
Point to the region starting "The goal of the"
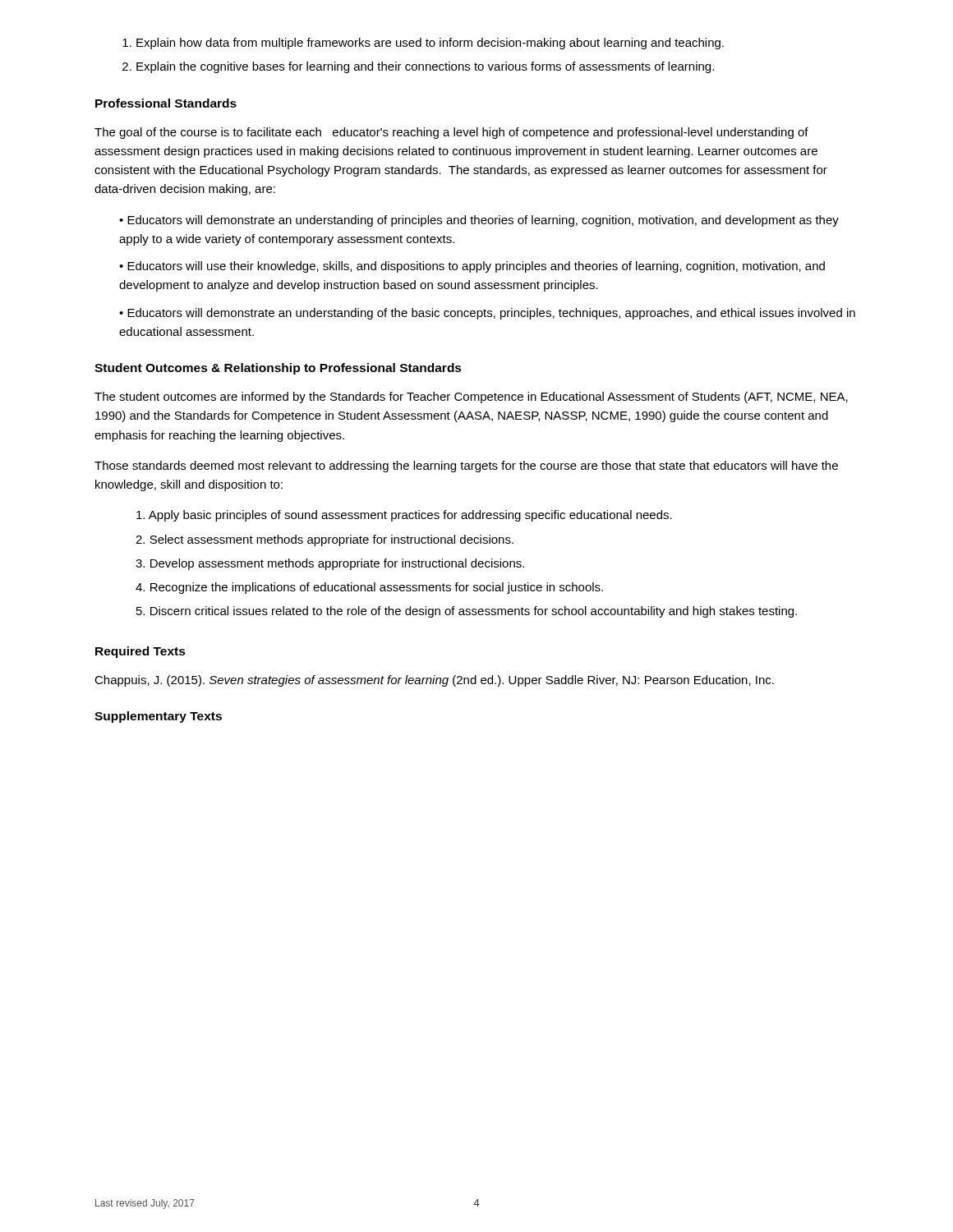coord(461,160)
